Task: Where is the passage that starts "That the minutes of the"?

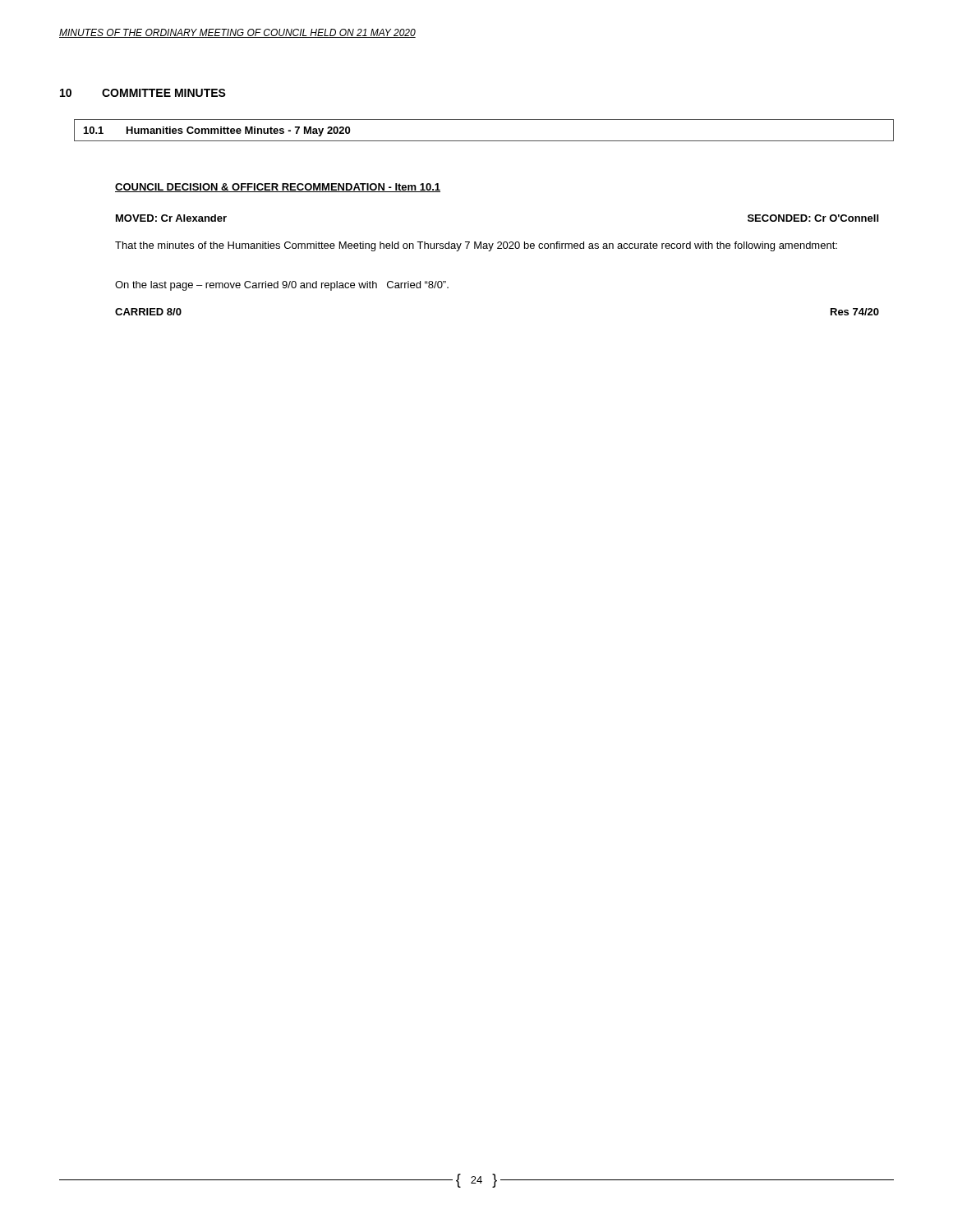Action: (x=476, y=245)
